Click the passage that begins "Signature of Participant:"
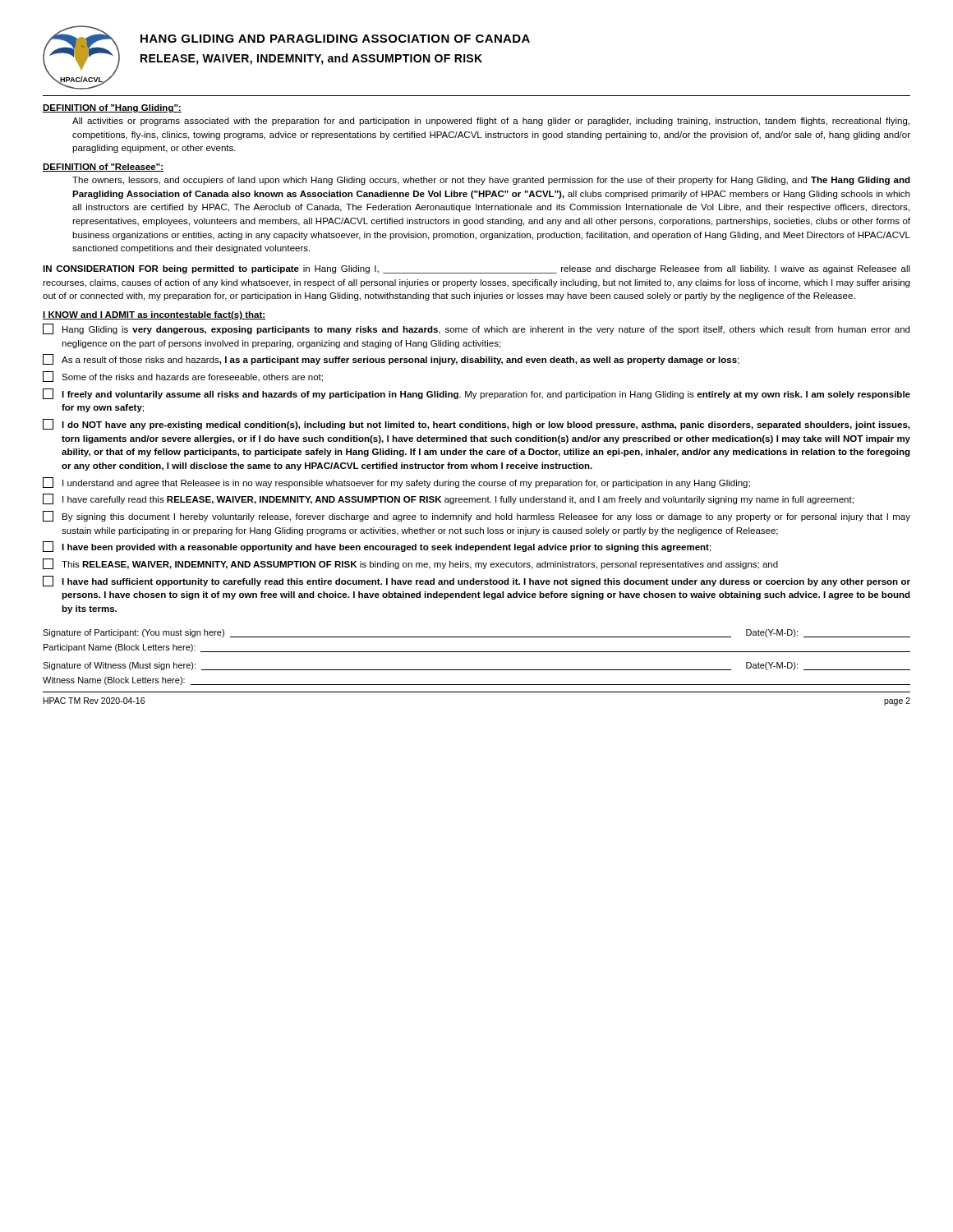Viewport: 953px width, 1232px height. tap(476, 640)
